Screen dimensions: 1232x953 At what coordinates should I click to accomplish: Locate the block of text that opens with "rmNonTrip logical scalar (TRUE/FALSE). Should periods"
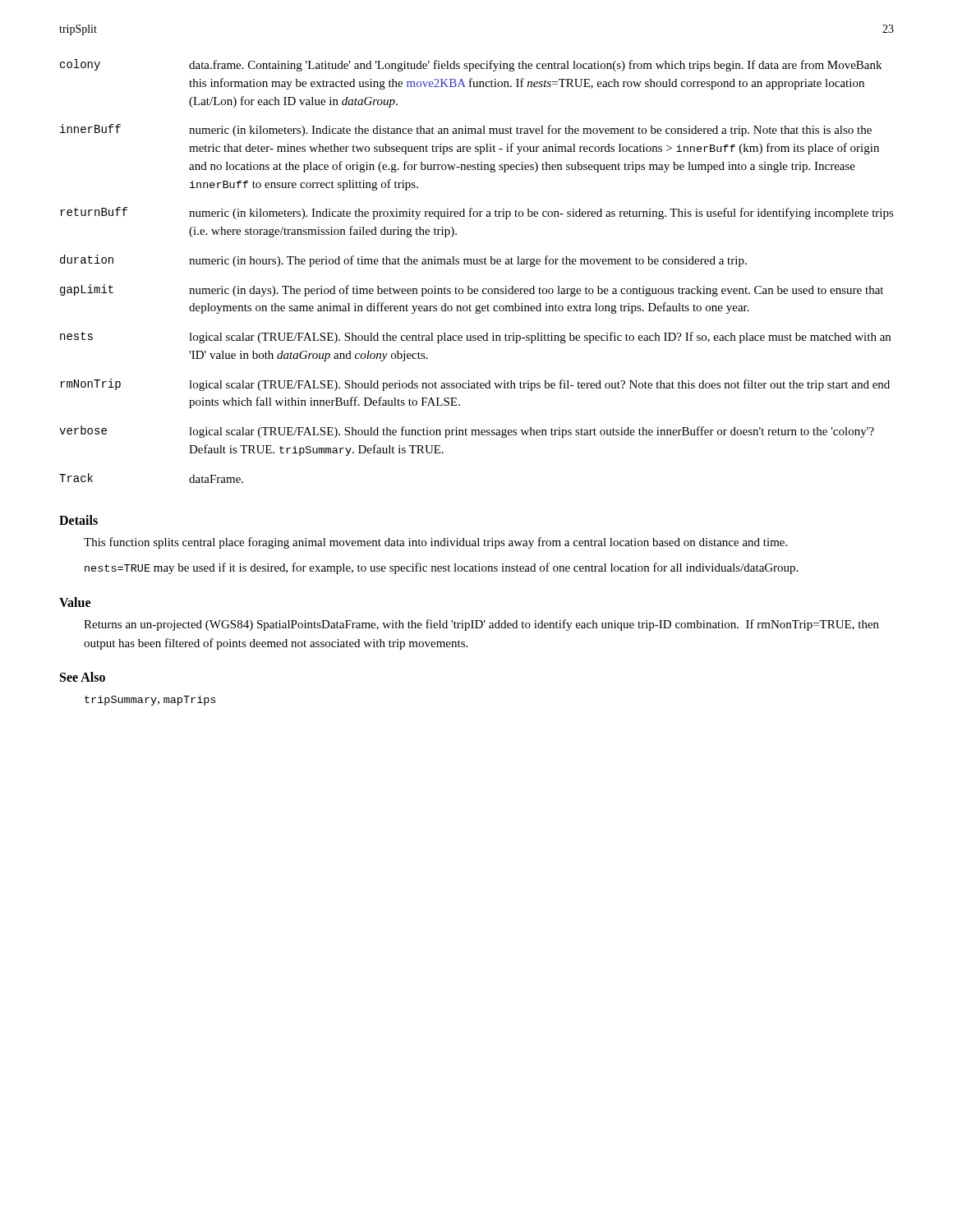pyautogui.click(x=476, y=395)
